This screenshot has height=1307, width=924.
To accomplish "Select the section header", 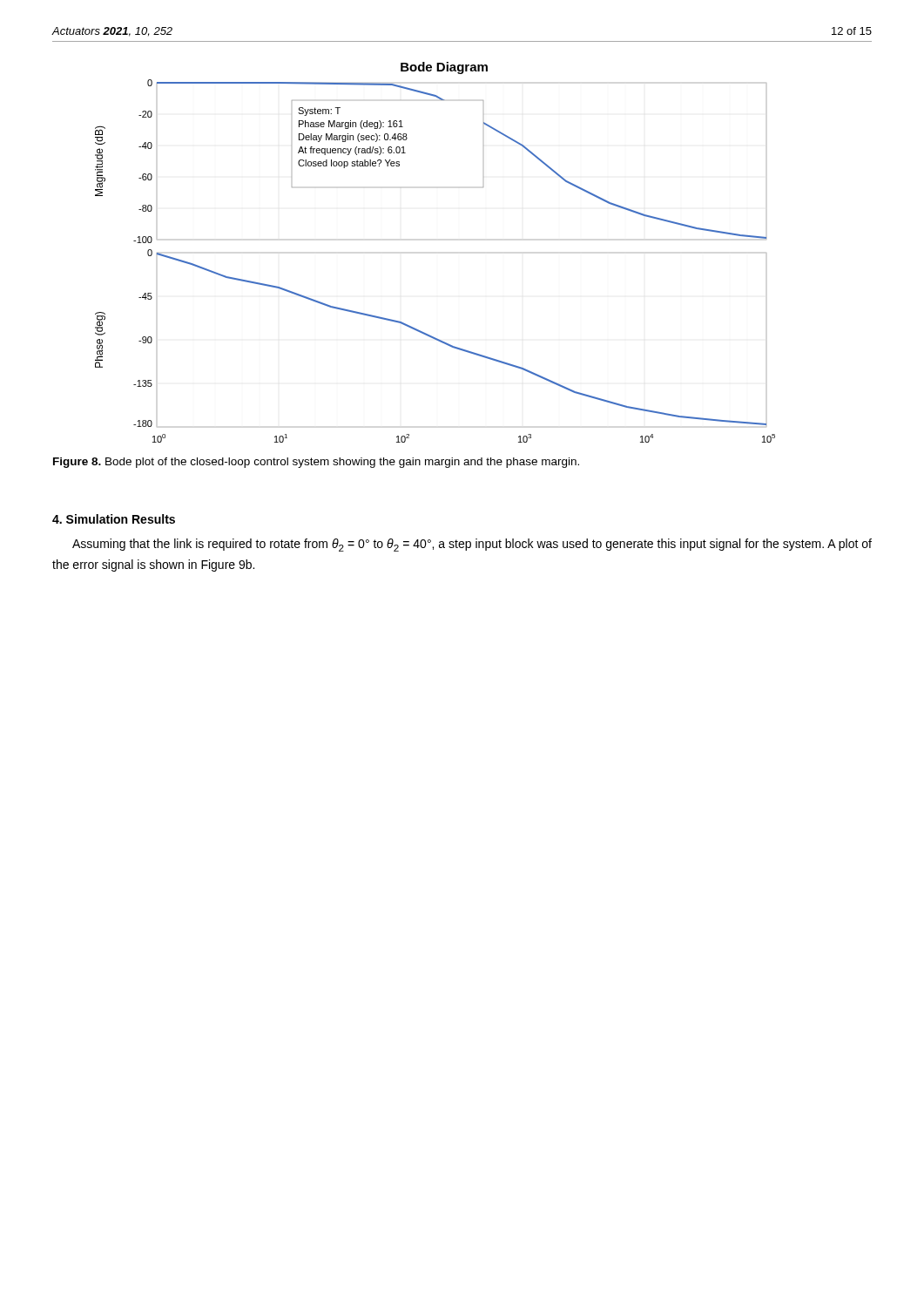I will tap(114, 519).
